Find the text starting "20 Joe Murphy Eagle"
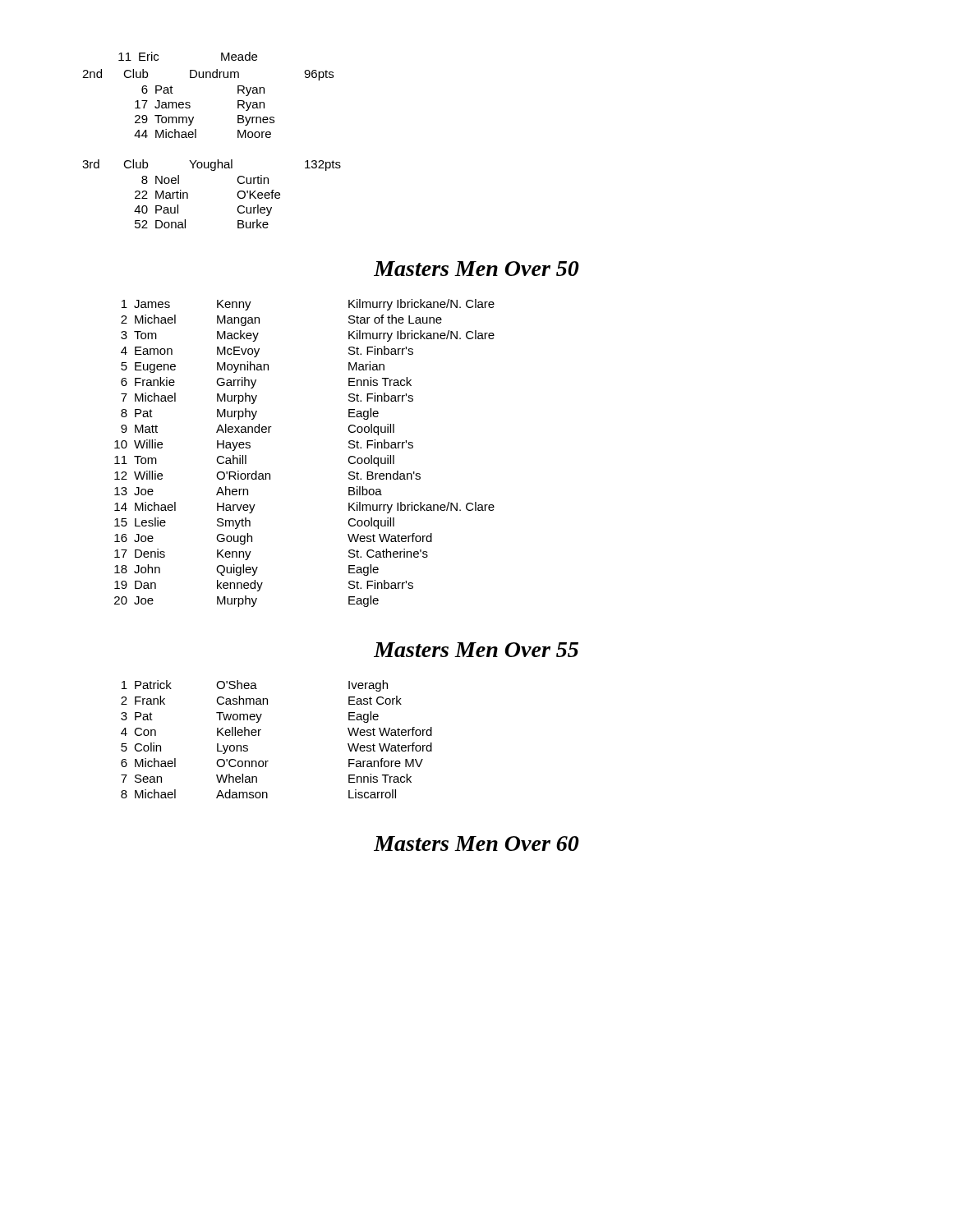The image size is (953, 1232). click(231, 600)
